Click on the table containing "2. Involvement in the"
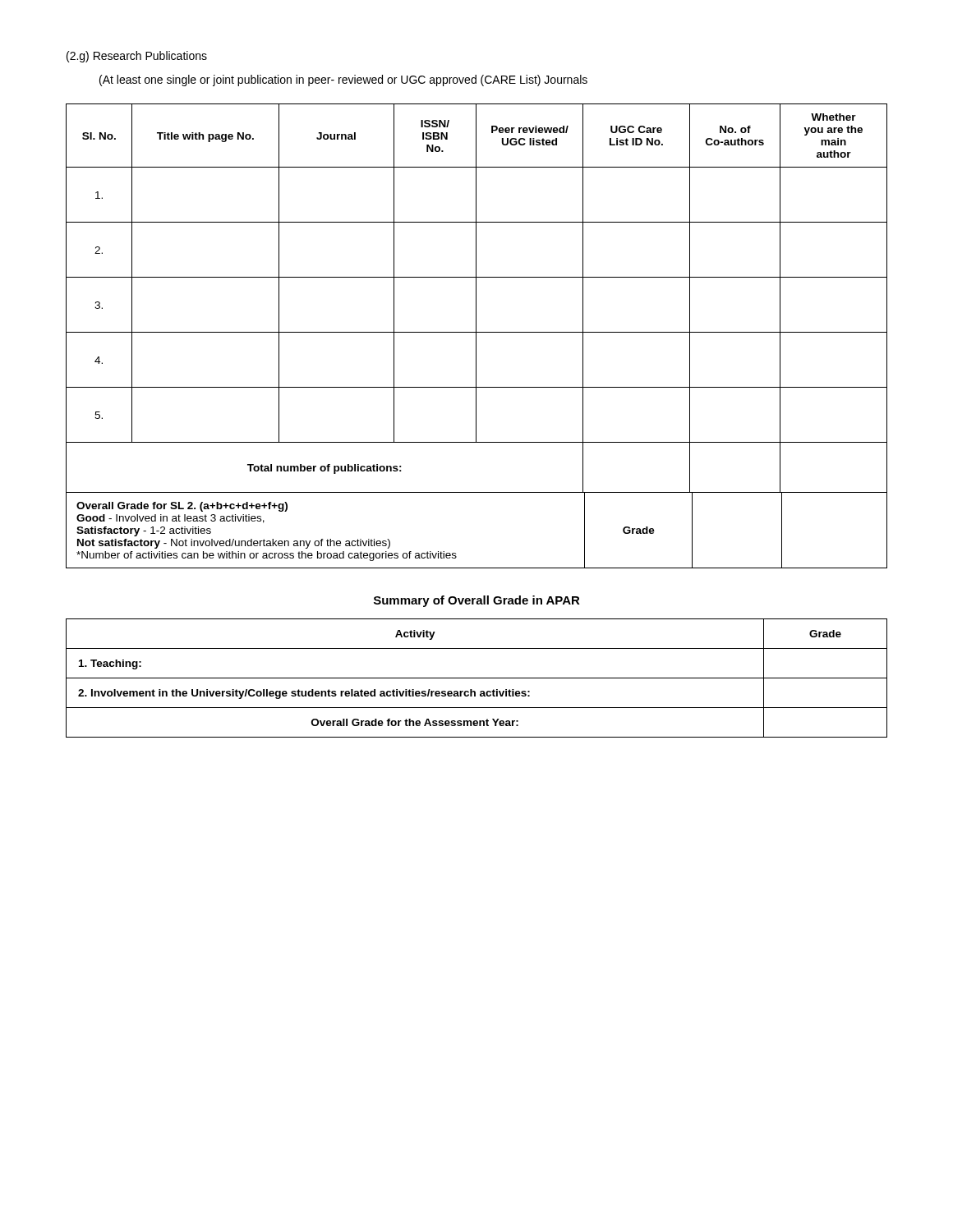Screen dimensions: 1232x953 [476, 678]
